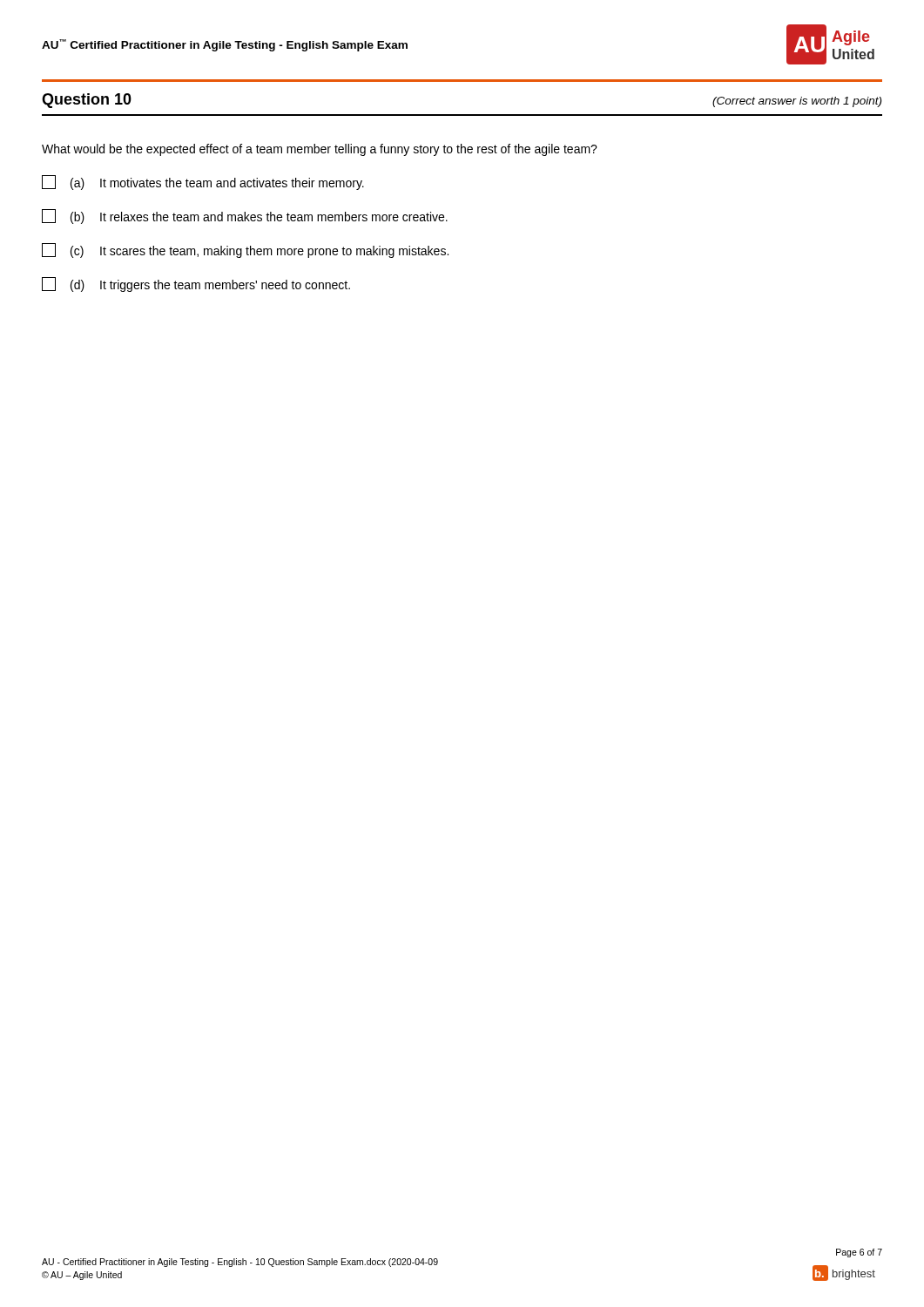The width and height of the screenshot is (924, 1307).
Task: Select the element starting "(b) It relaxes the"
Action: click(x=245, y=217)
